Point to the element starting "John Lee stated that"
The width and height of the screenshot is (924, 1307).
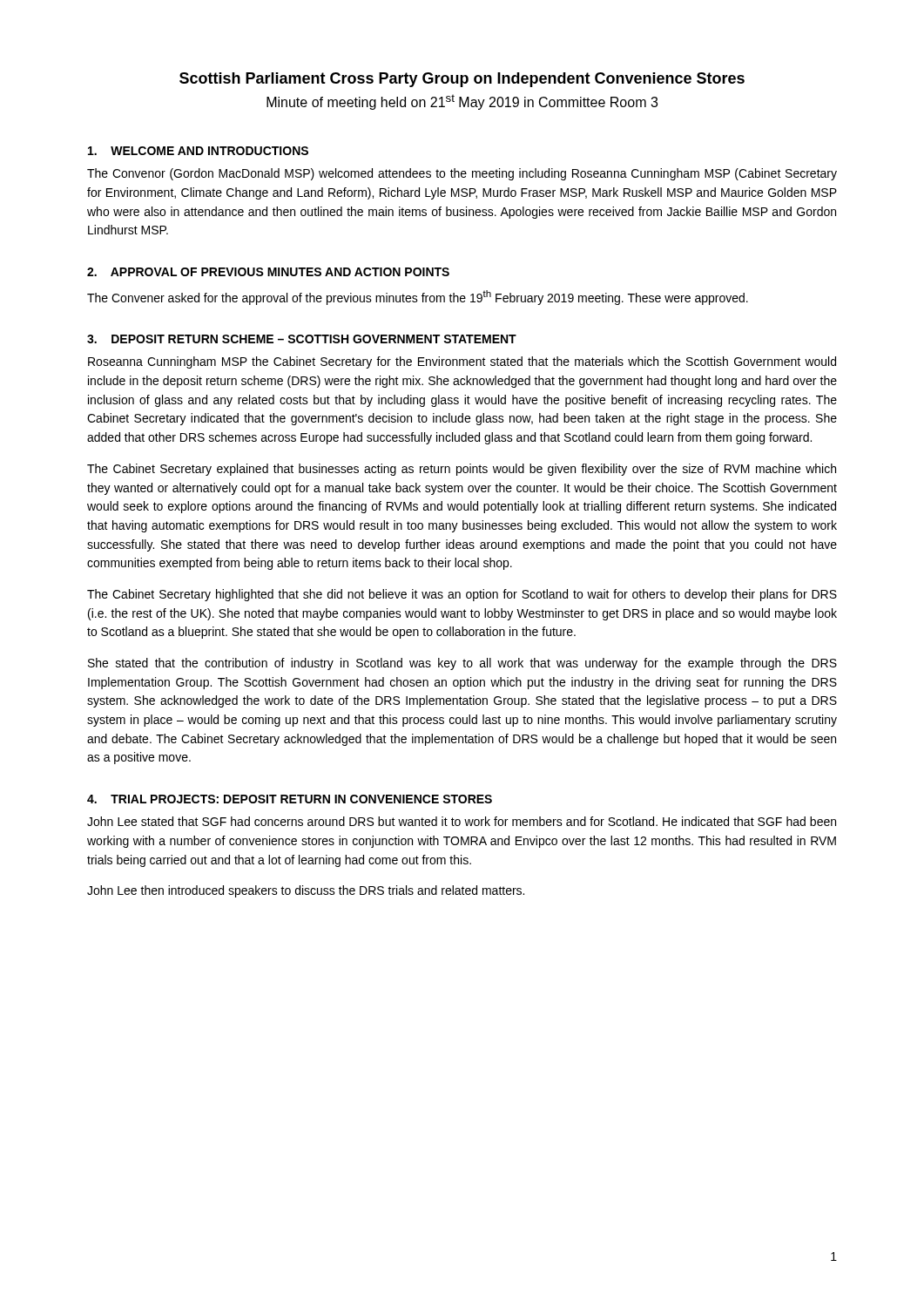[x=462, y=841]
